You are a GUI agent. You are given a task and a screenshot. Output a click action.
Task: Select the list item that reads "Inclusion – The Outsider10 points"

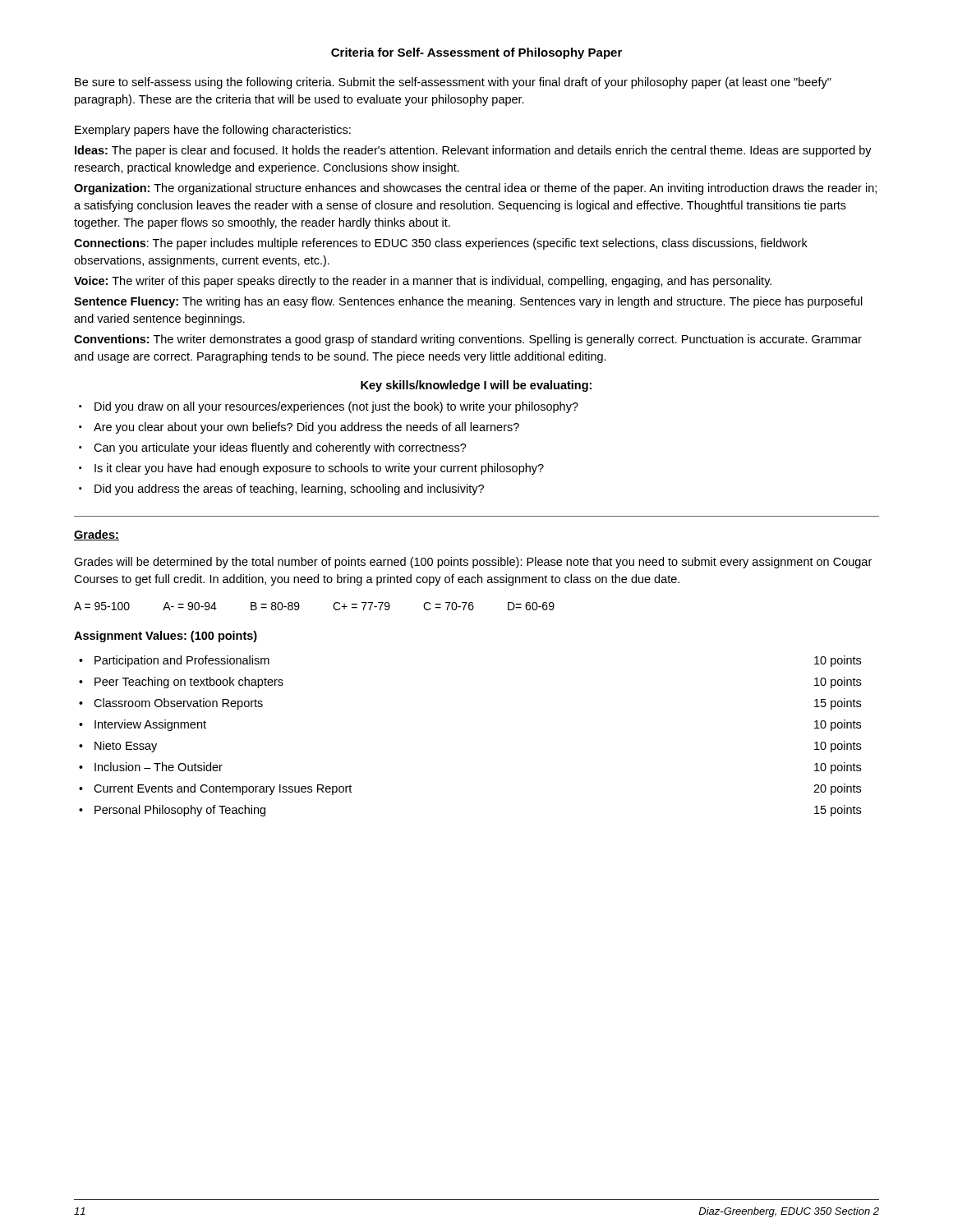click(x=157, y=768)
